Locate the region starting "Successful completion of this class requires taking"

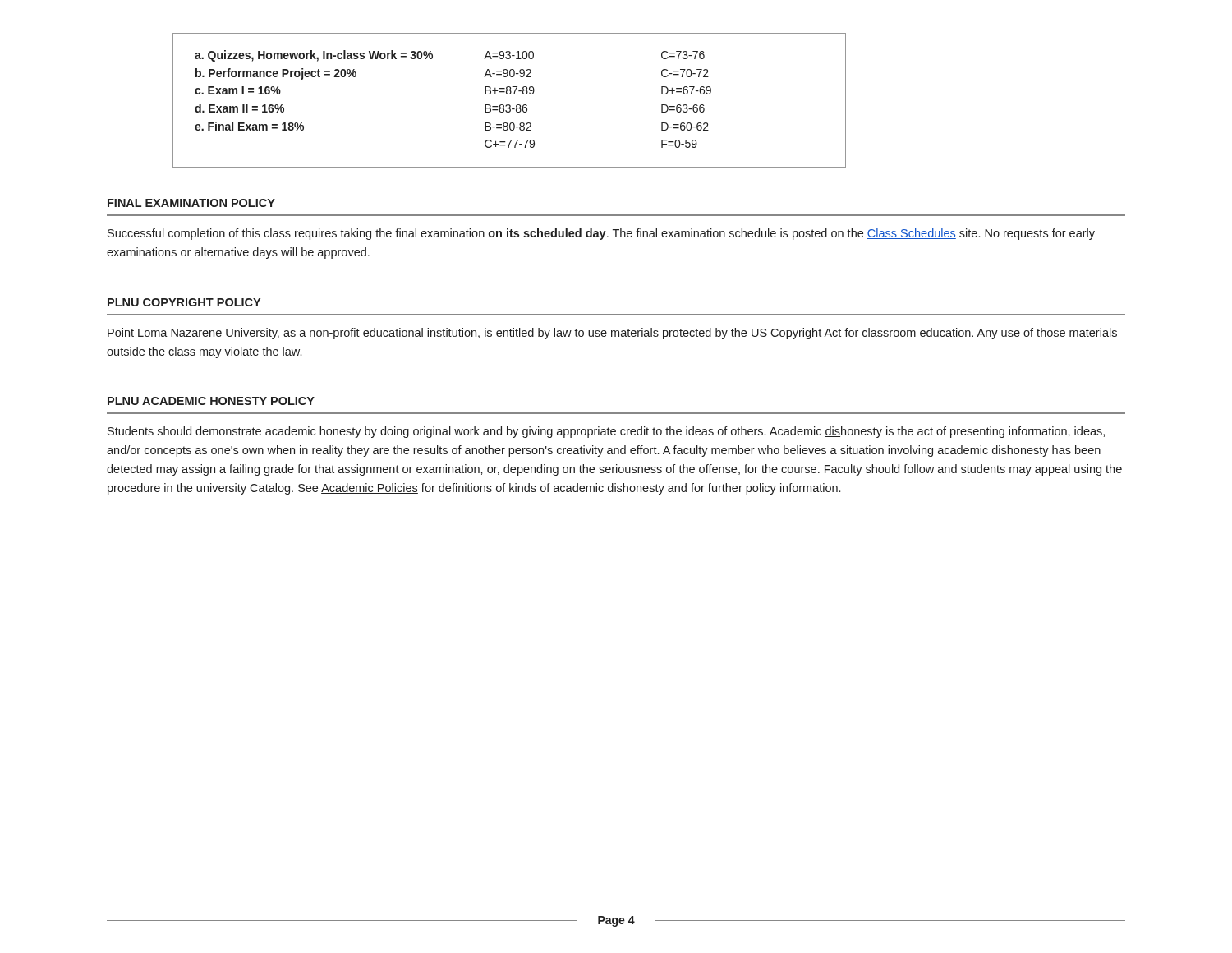coord(601,243)
